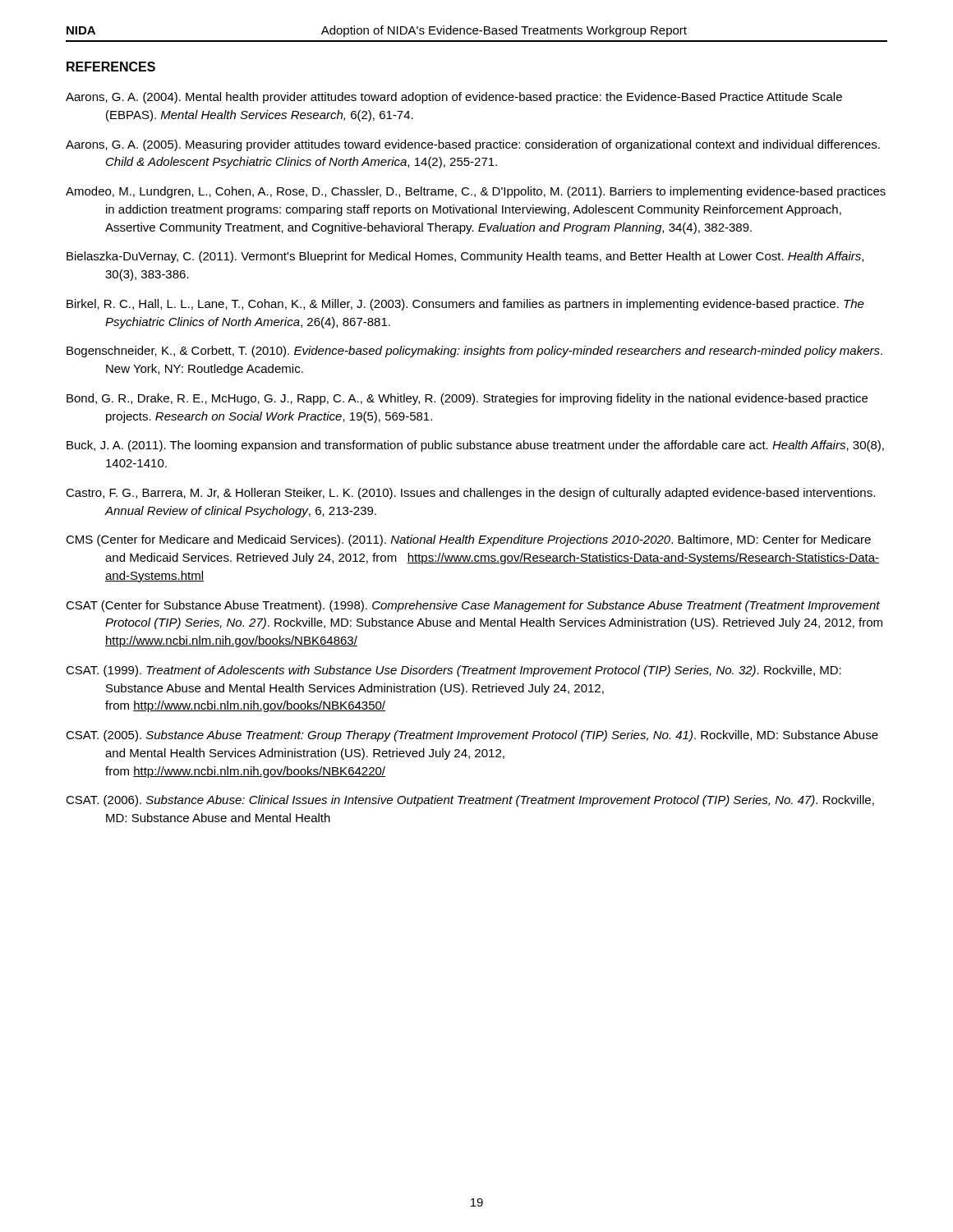Find the list item containing "CSAT. (2005). Substance Abuse Treatment: Group Therapy (Treatment"
The width and height of the screenshot is (953, 1232).
472,753
